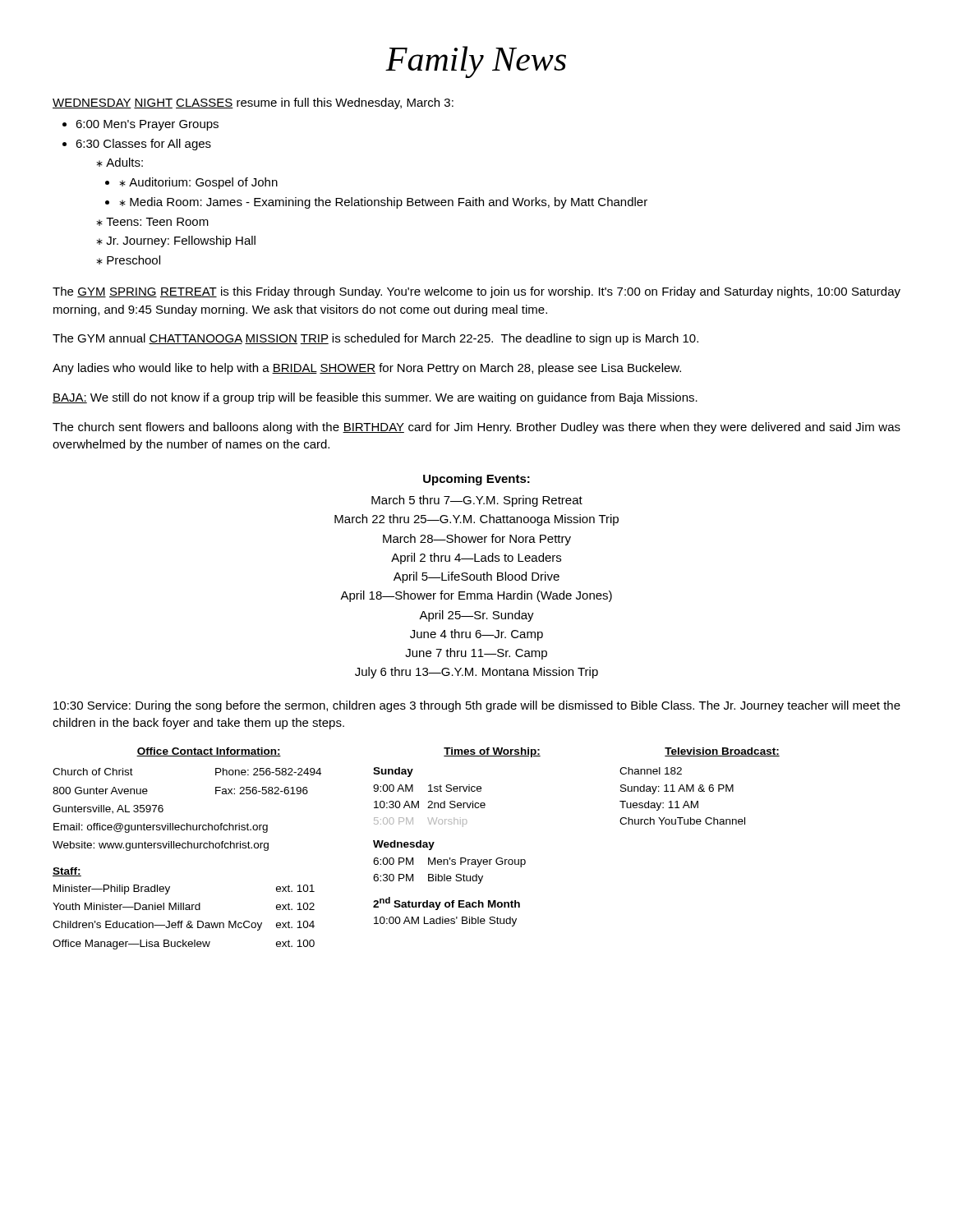Find the text block starting "July 6 thru 13—G.Y.M. Montana Mission Trip"
The image size is (953, 1232).
pos(476,672)
